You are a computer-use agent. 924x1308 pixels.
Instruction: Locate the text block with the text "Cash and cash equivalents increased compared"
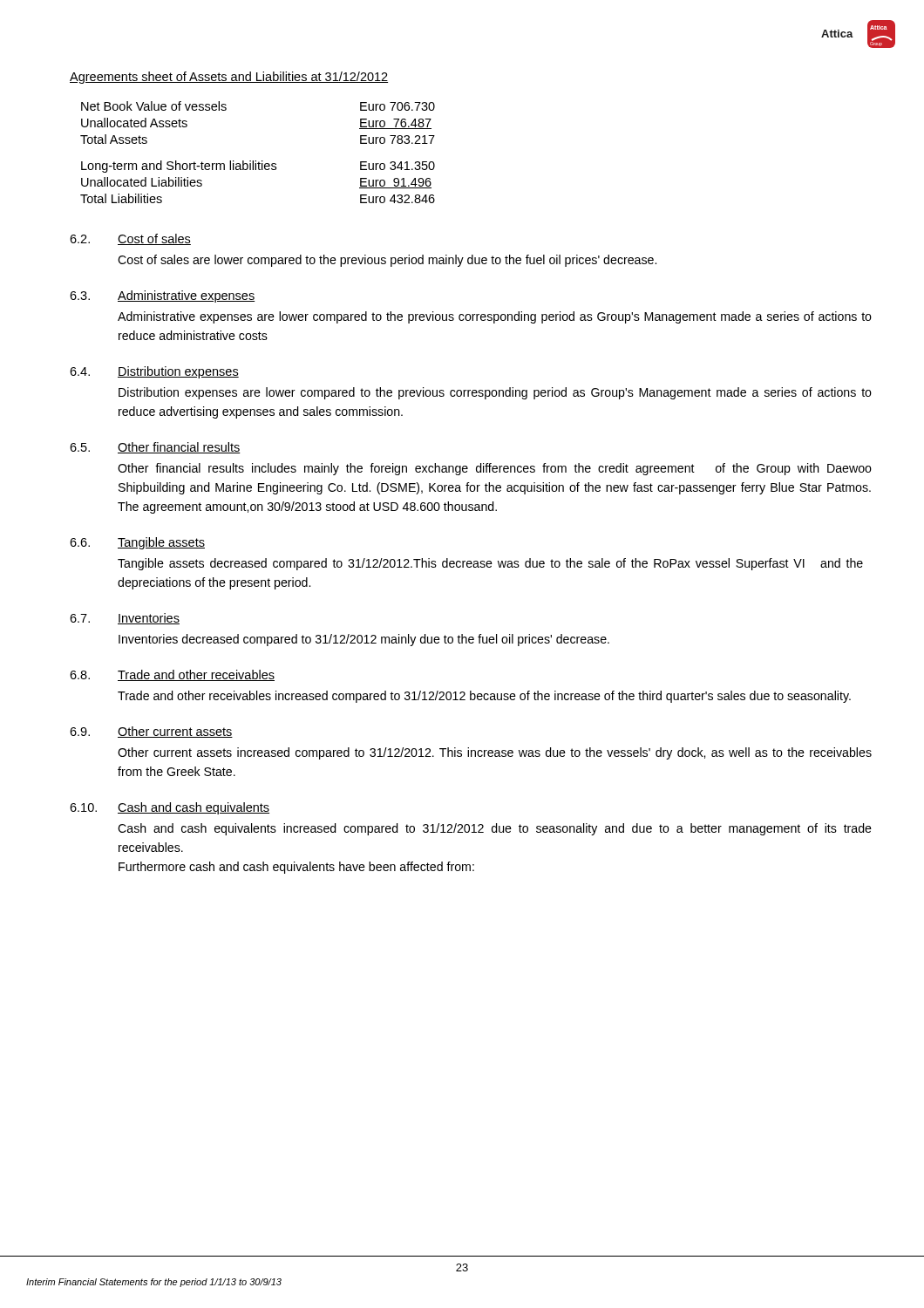[495, 829]
